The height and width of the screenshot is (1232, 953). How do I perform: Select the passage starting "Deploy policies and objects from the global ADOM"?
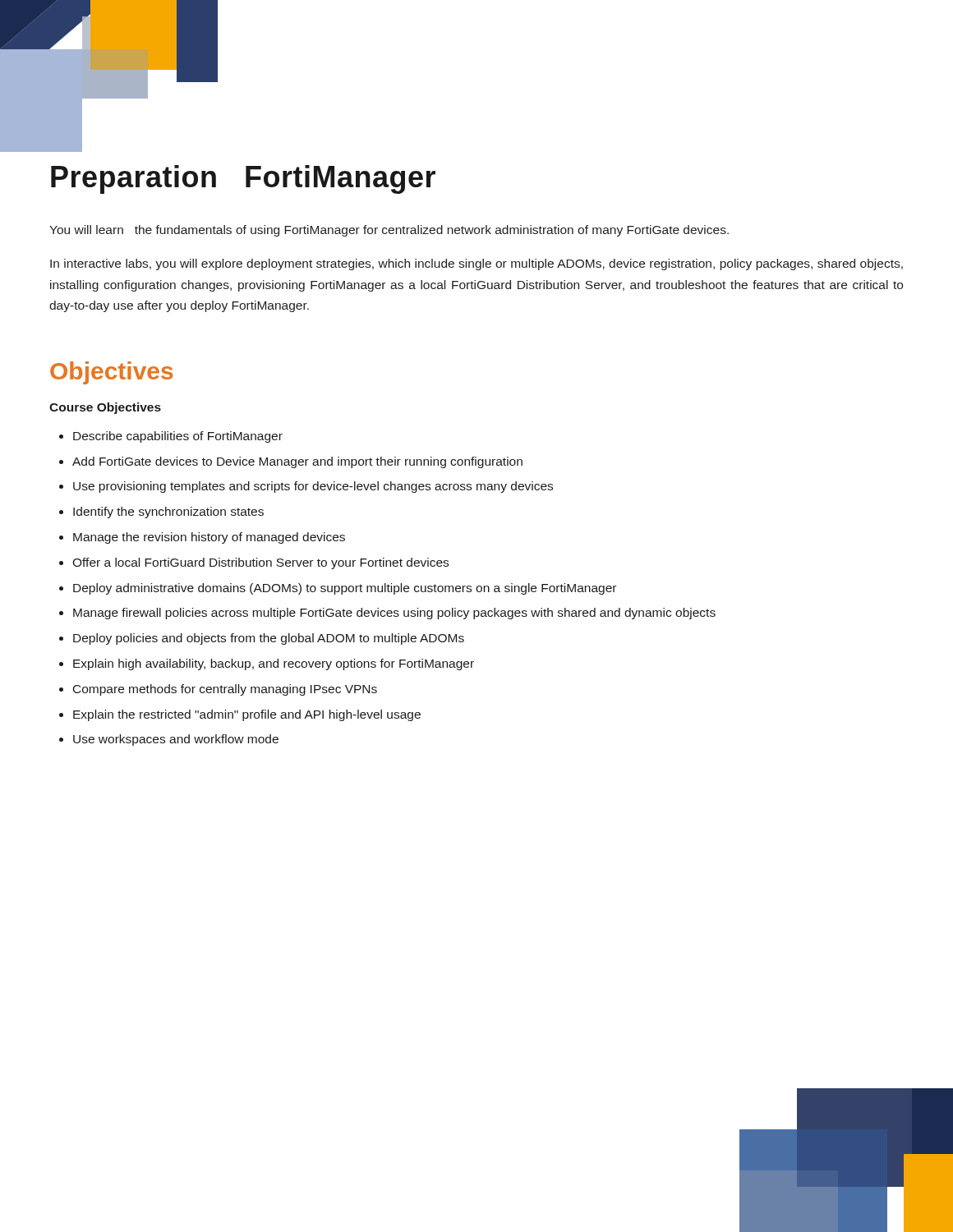point(262,639)
